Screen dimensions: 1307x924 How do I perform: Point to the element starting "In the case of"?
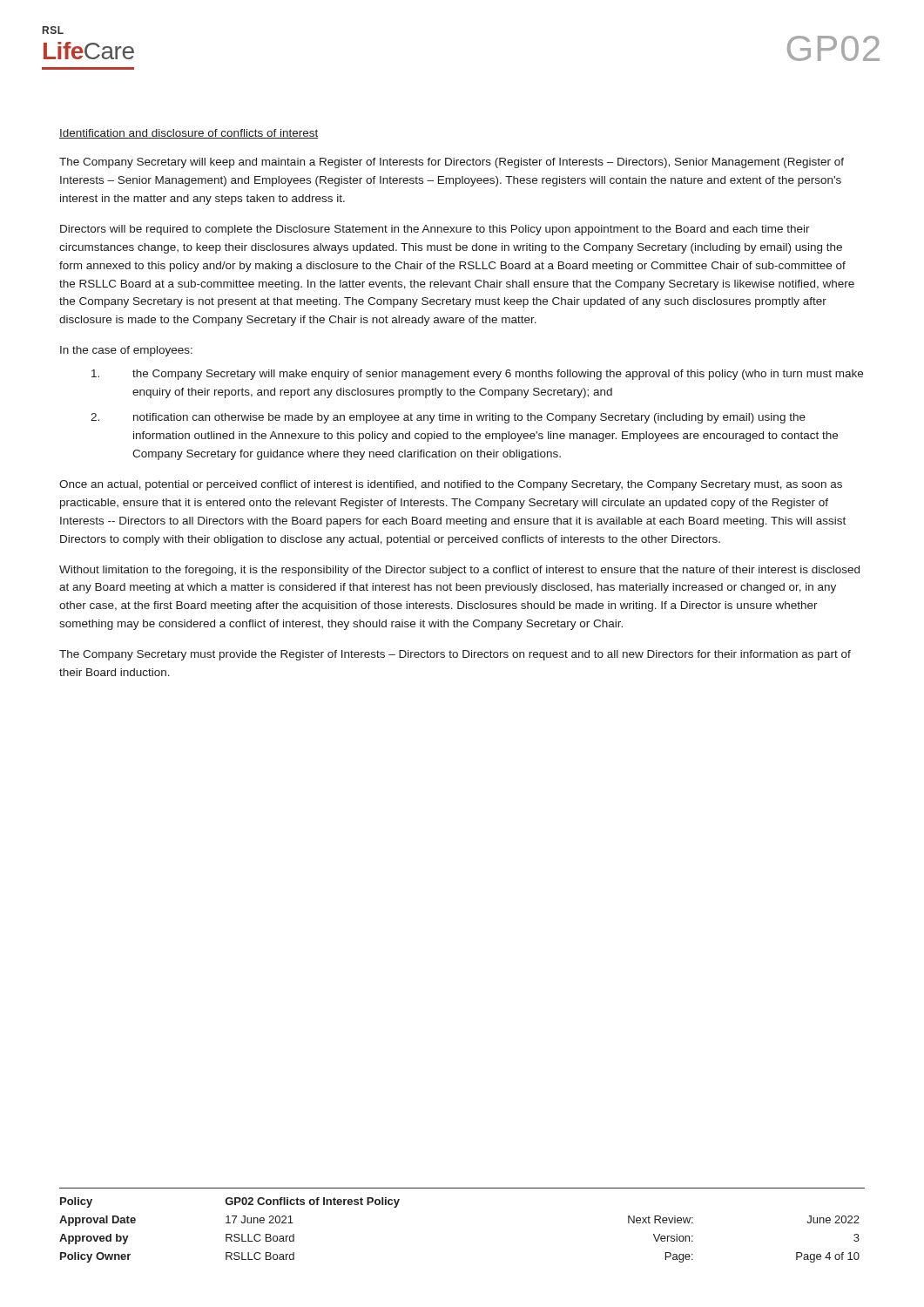coord(126,350)
